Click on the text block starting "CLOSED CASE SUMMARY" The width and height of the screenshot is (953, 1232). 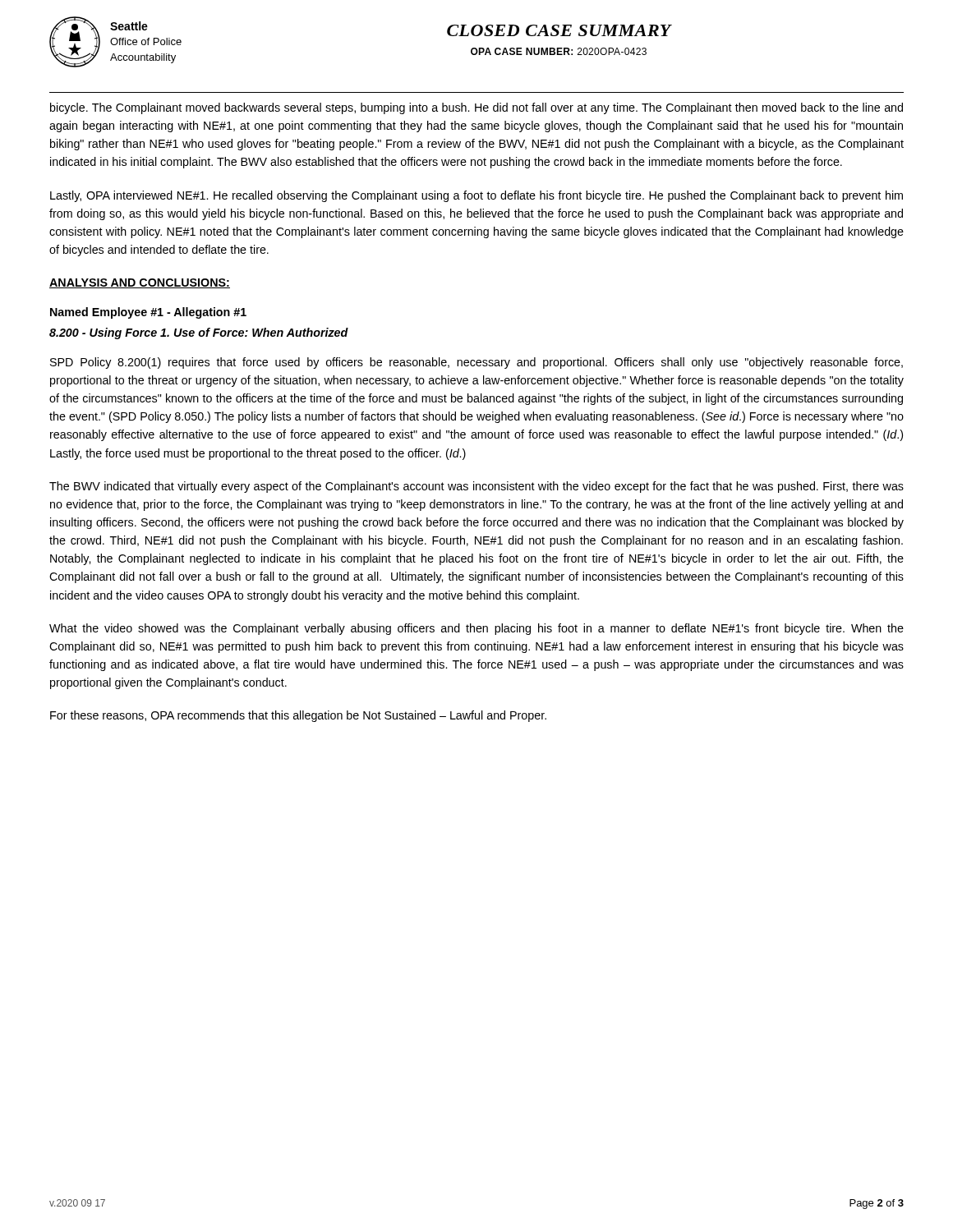[x=559, y=30]
